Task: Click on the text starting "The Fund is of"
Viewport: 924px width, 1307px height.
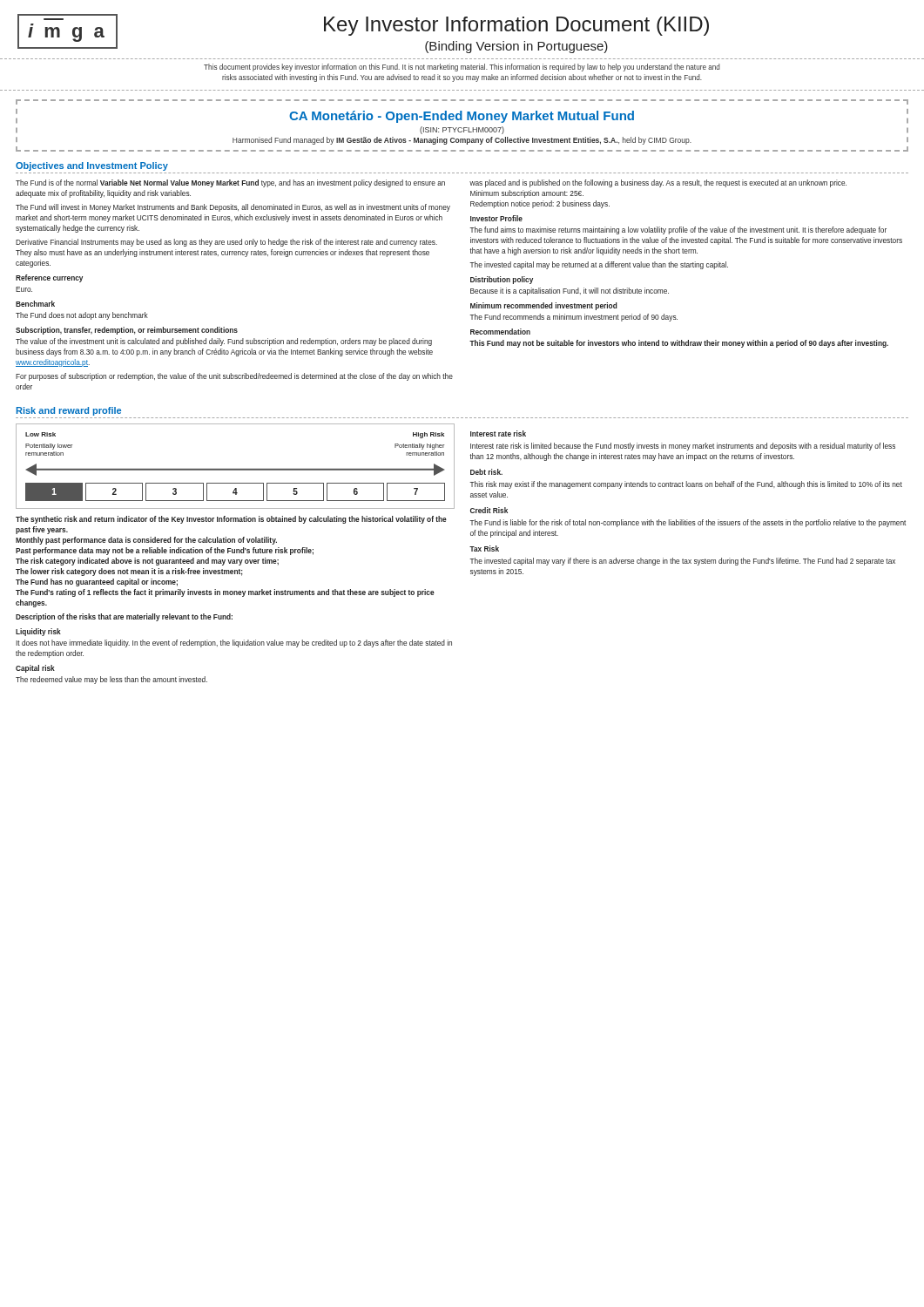Action: pos(235,223)
